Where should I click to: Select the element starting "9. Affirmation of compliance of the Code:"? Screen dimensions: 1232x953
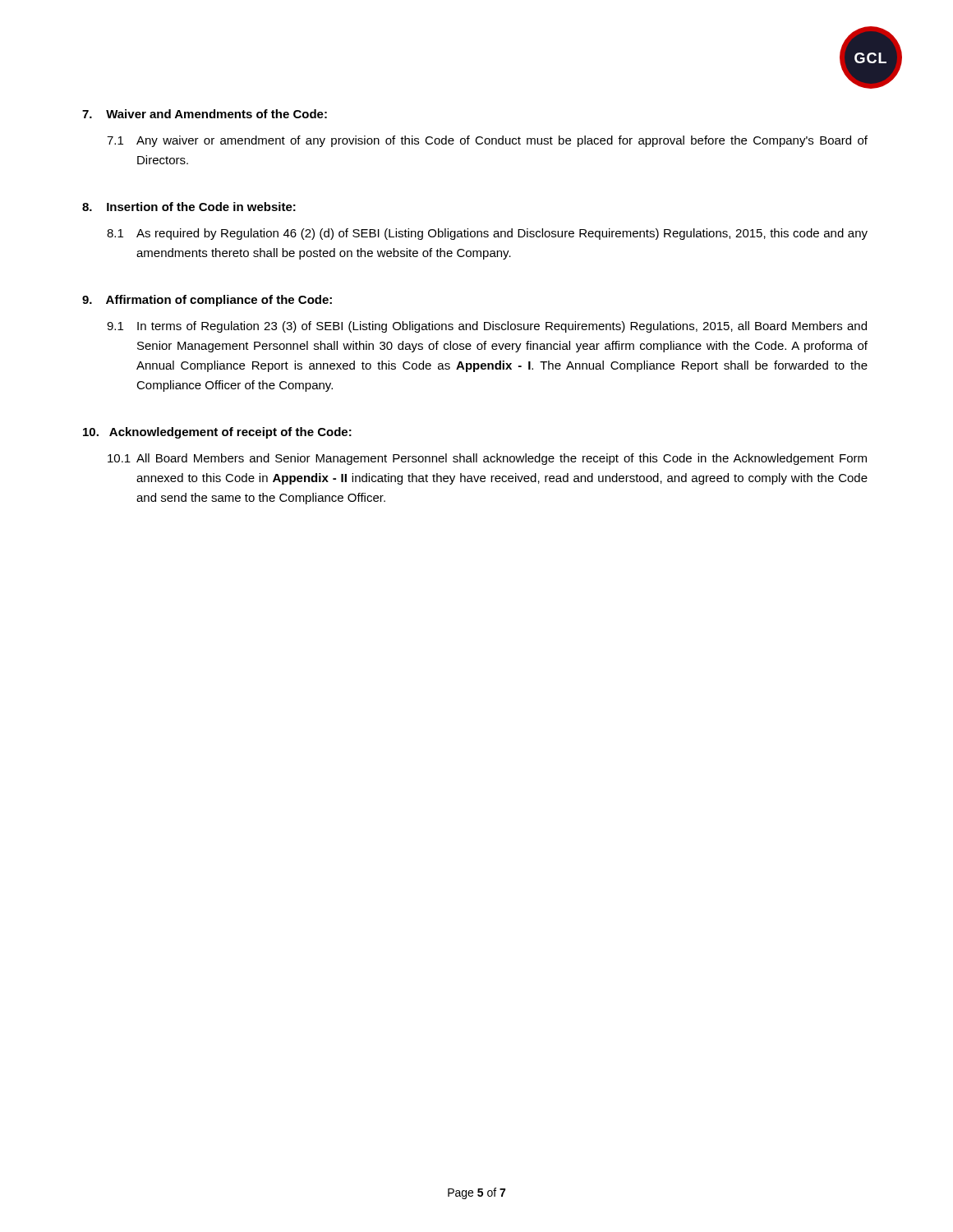(x=208, y=299)
